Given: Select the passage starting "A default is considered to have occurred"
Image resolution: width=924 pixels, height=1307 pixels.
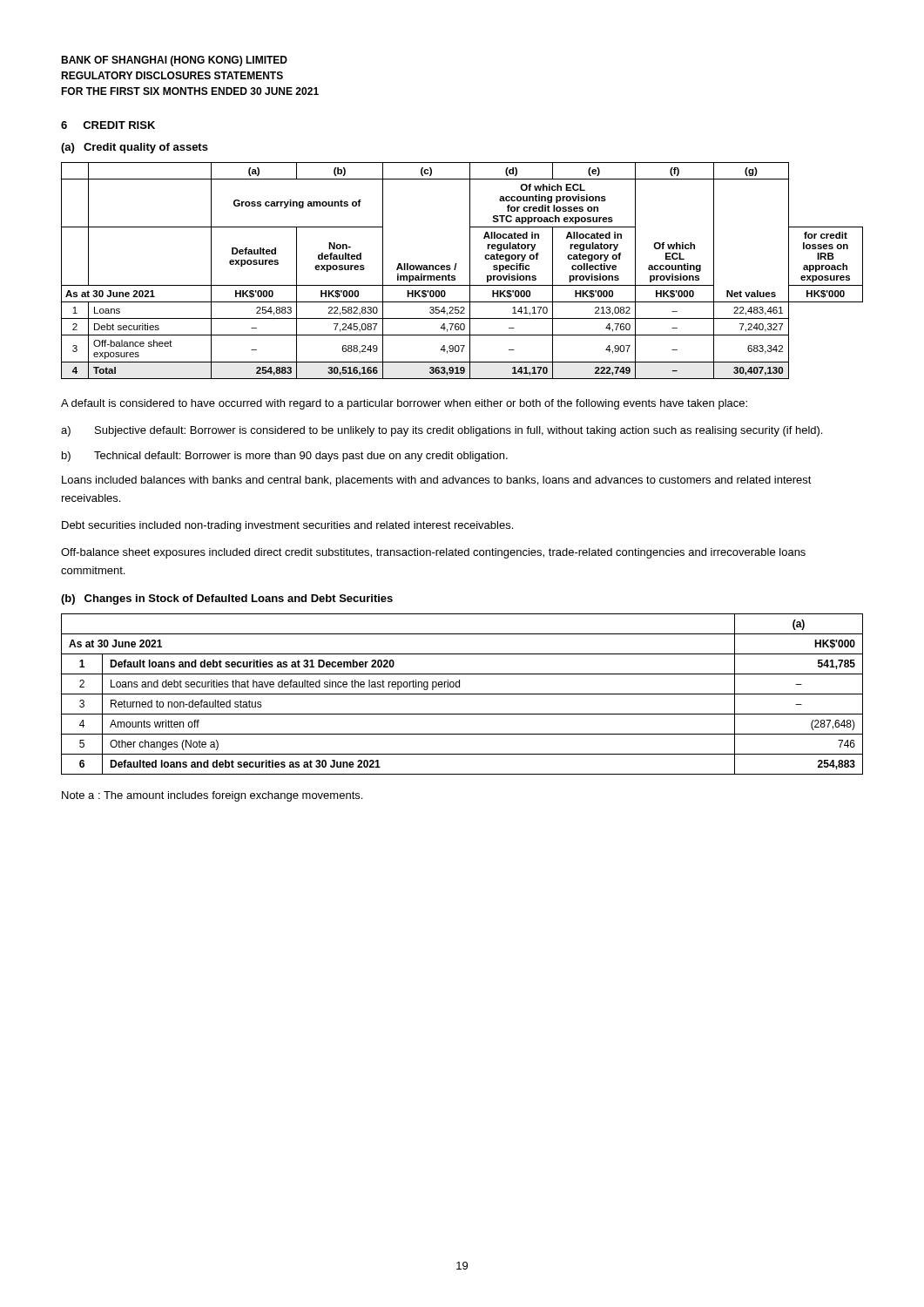Looking at the screenshot, I should tap(405, 403).
